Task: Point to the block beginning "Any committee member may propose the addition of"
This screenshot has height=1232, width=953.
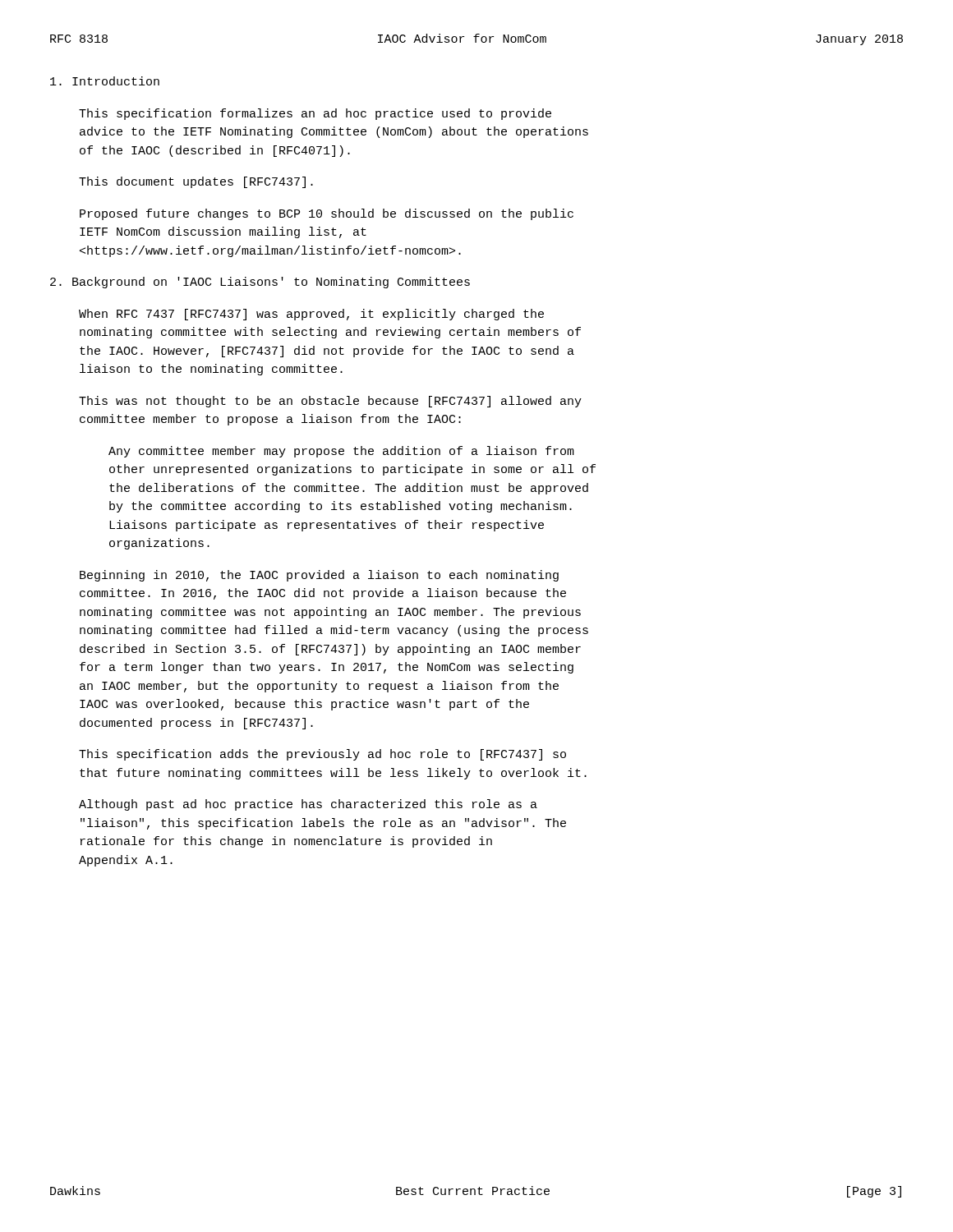Action: point(506,499)
